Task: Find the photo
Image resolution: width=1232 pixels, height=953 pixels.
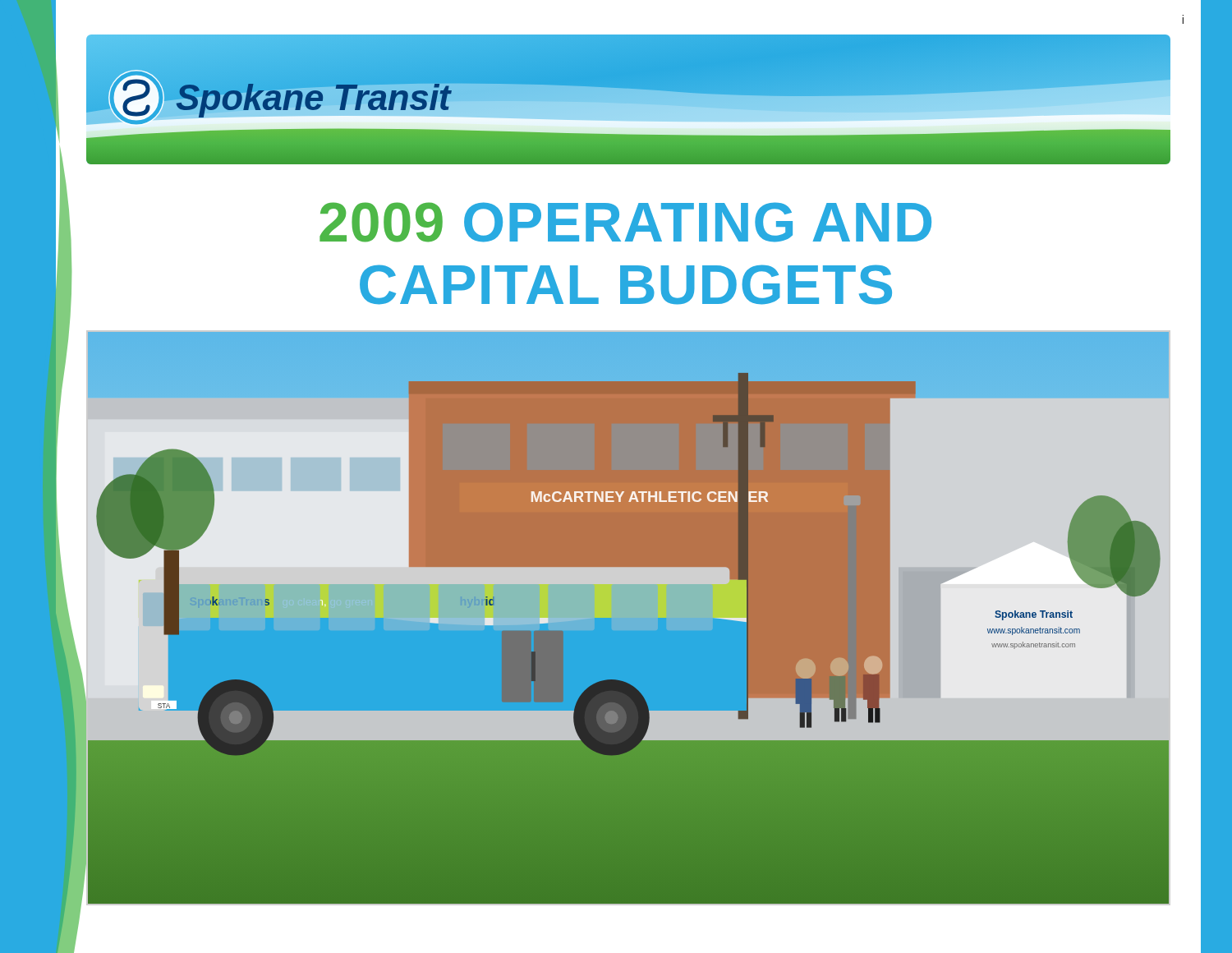Action: (x=628, y=618)
